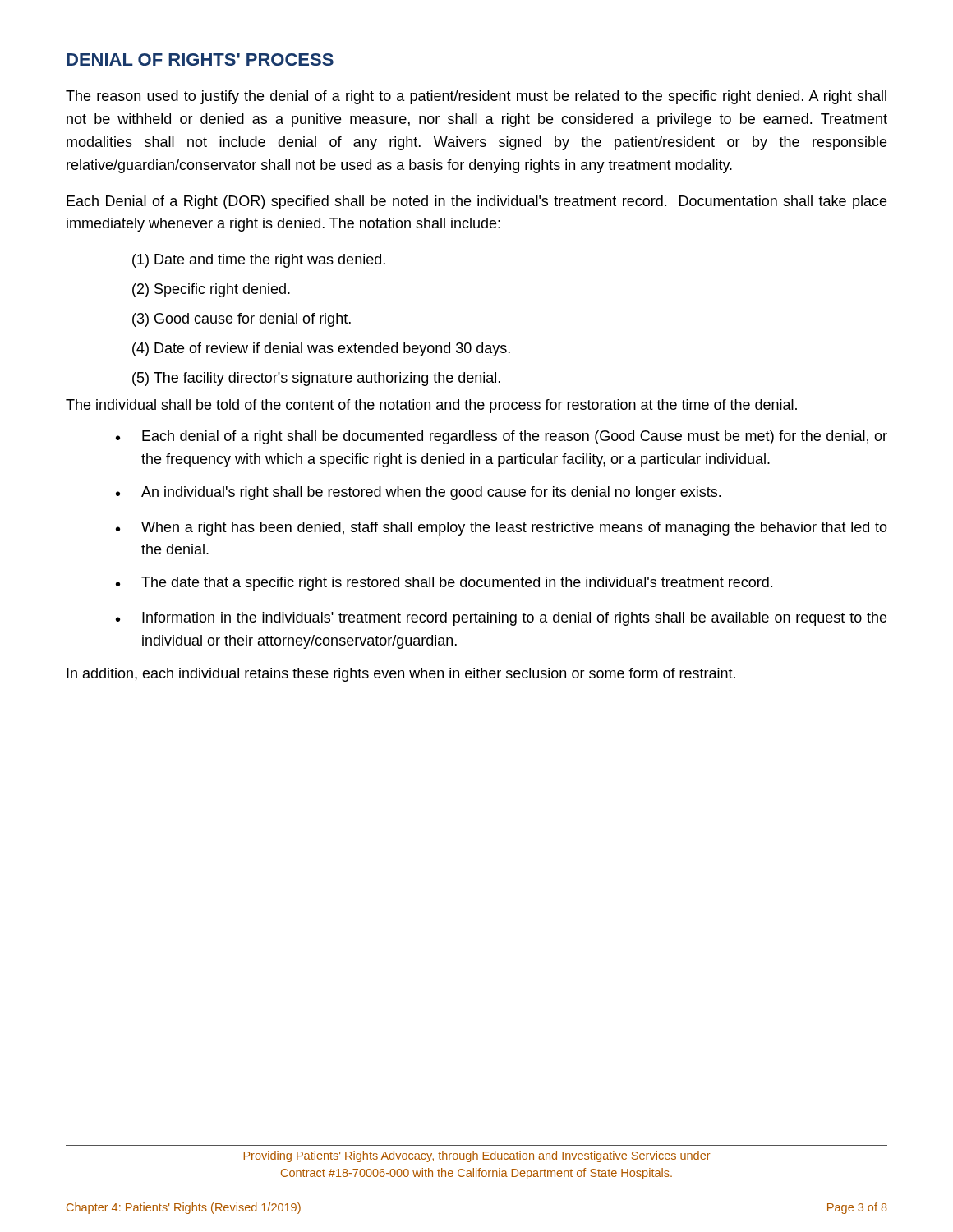
Task: Click the passage that begins "(1) Date and time the right"
Action: (259, 260)
